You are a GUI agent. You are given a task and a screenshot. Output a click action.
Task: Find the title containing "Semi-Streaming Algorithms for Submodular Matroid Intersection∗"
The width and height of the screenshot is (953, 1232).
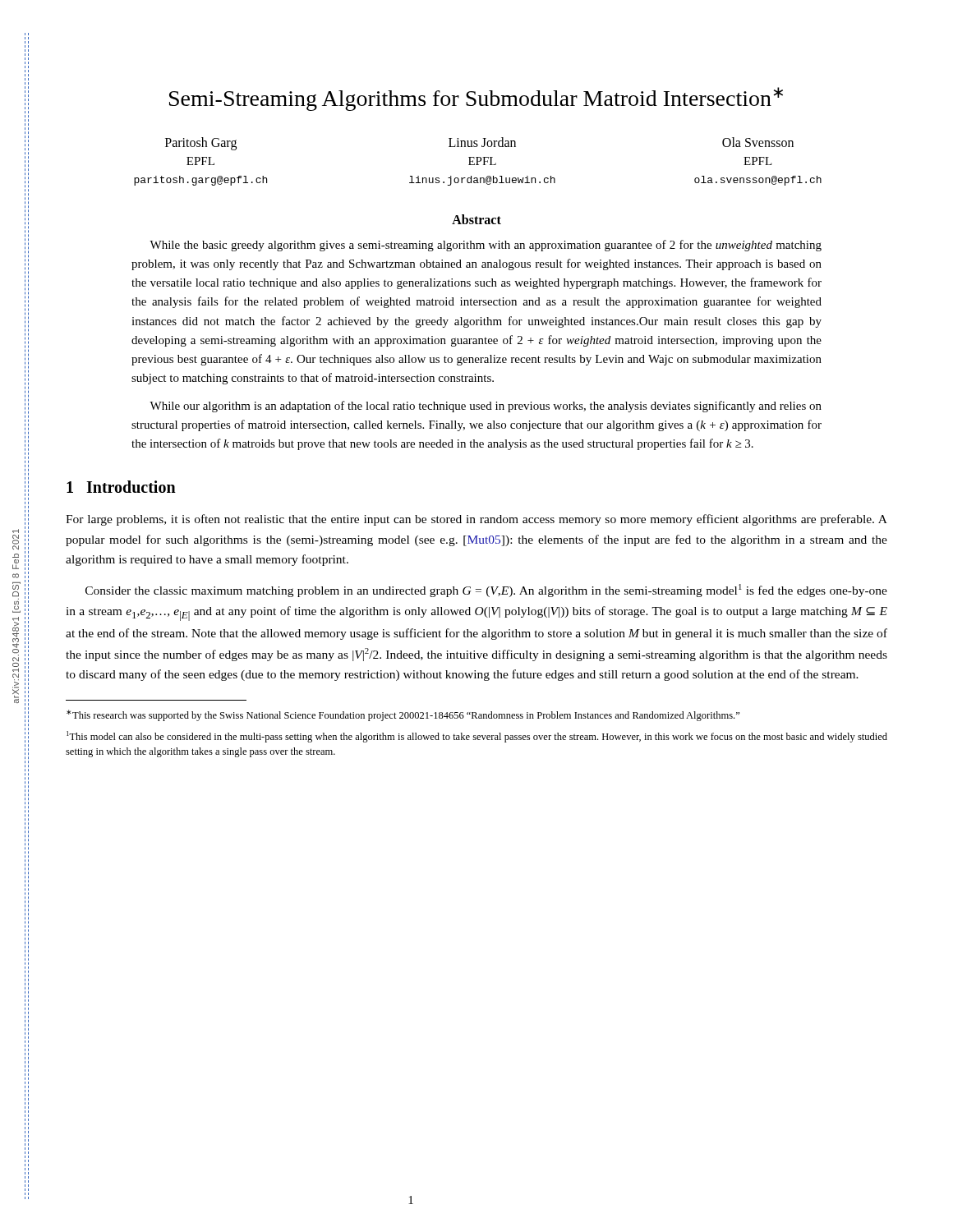[x=476, y=98]
